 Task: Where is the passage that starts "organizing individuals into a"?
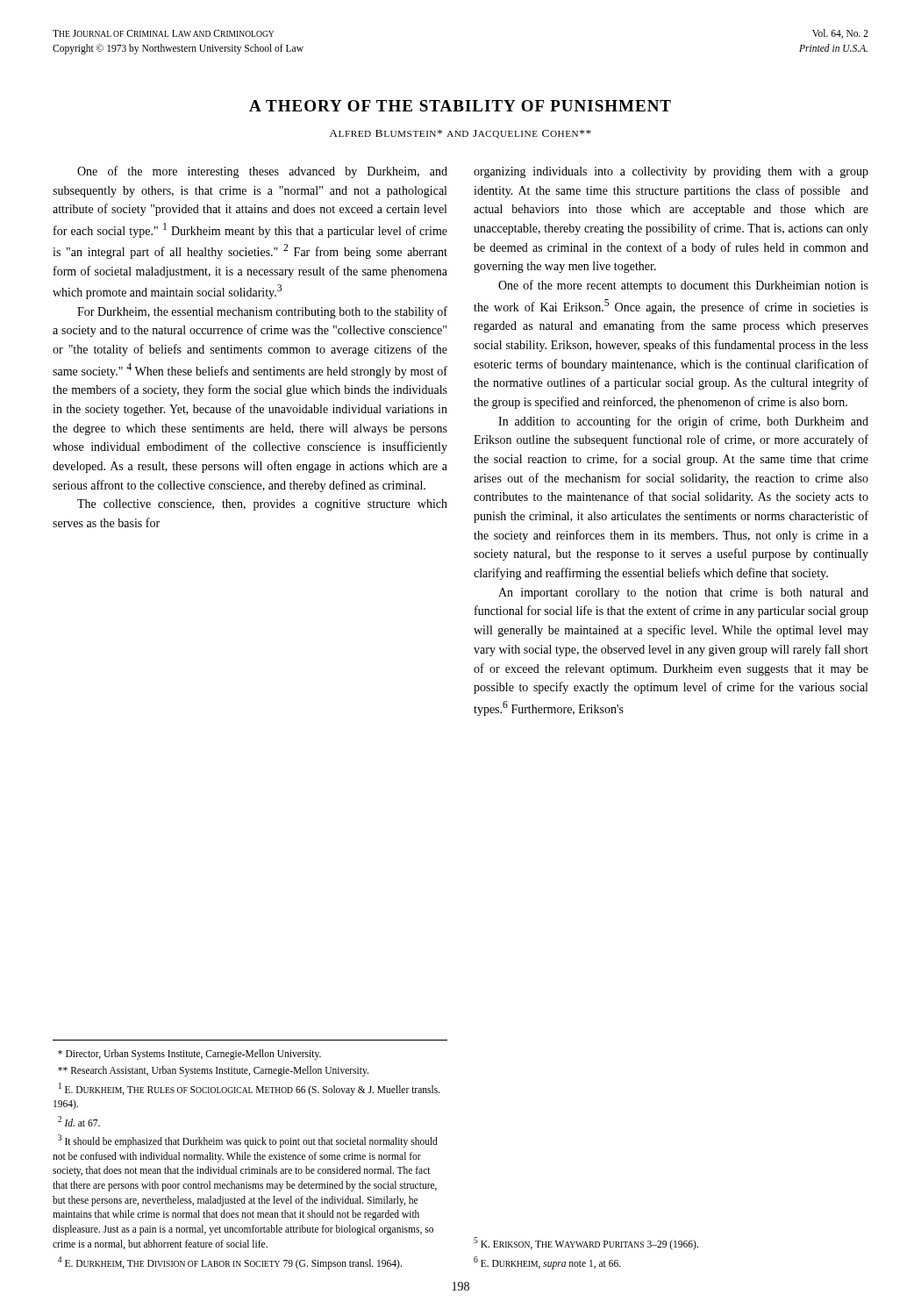[671, 441]
